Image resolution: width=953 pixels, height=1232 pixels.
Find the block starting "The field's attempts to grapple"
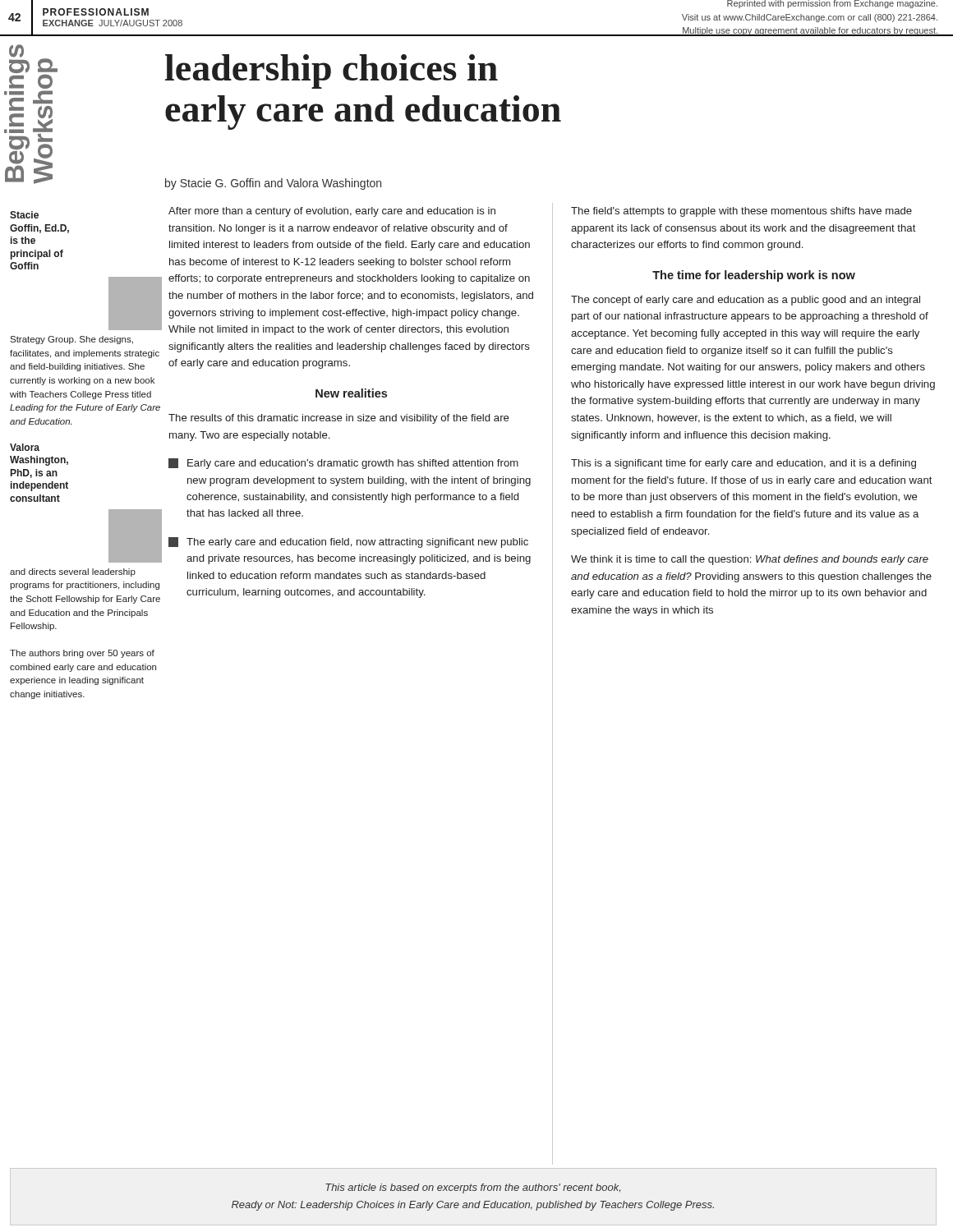tap(743, 228)
